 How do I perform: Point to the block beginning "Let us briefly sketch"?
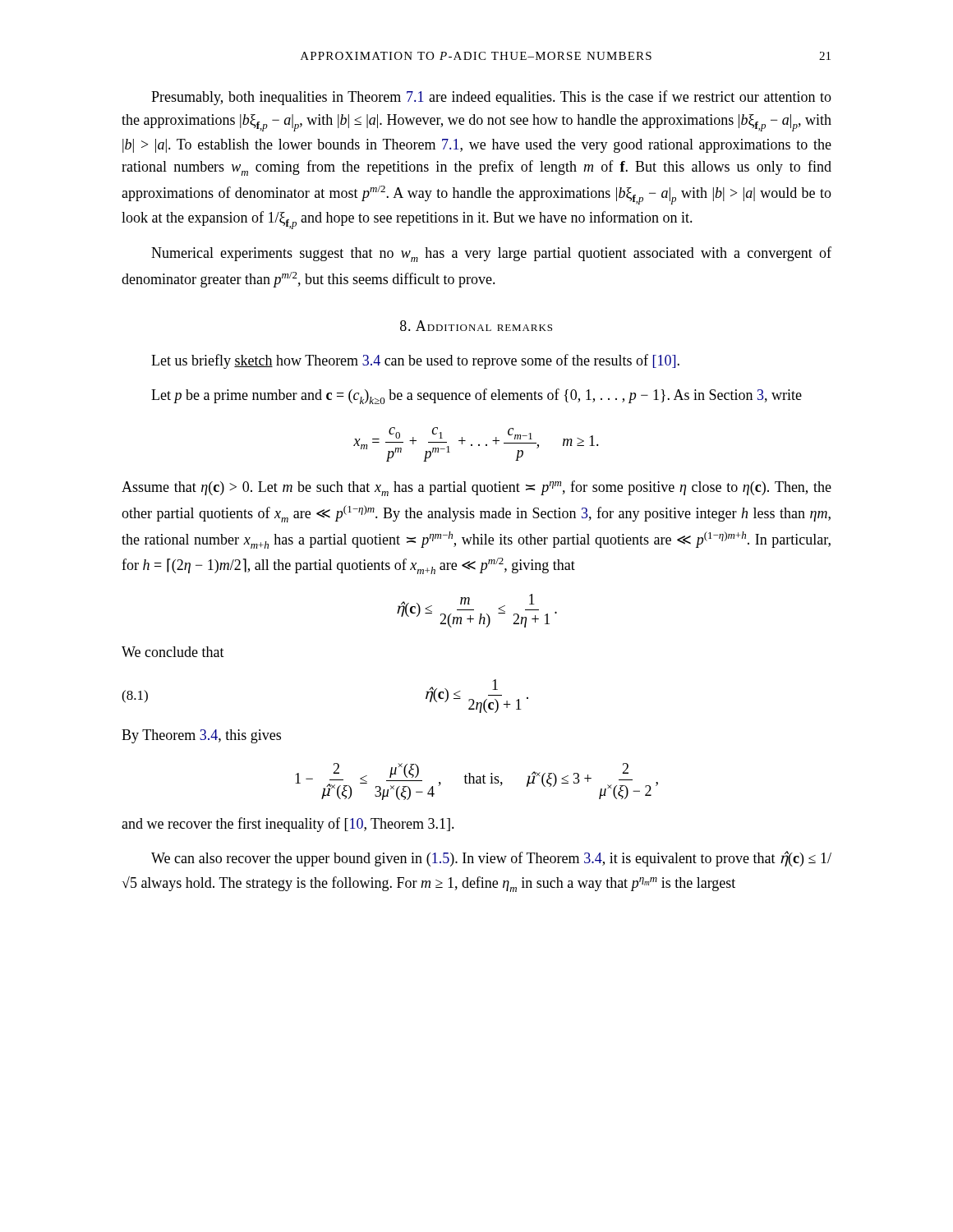(x=476, y=361)
